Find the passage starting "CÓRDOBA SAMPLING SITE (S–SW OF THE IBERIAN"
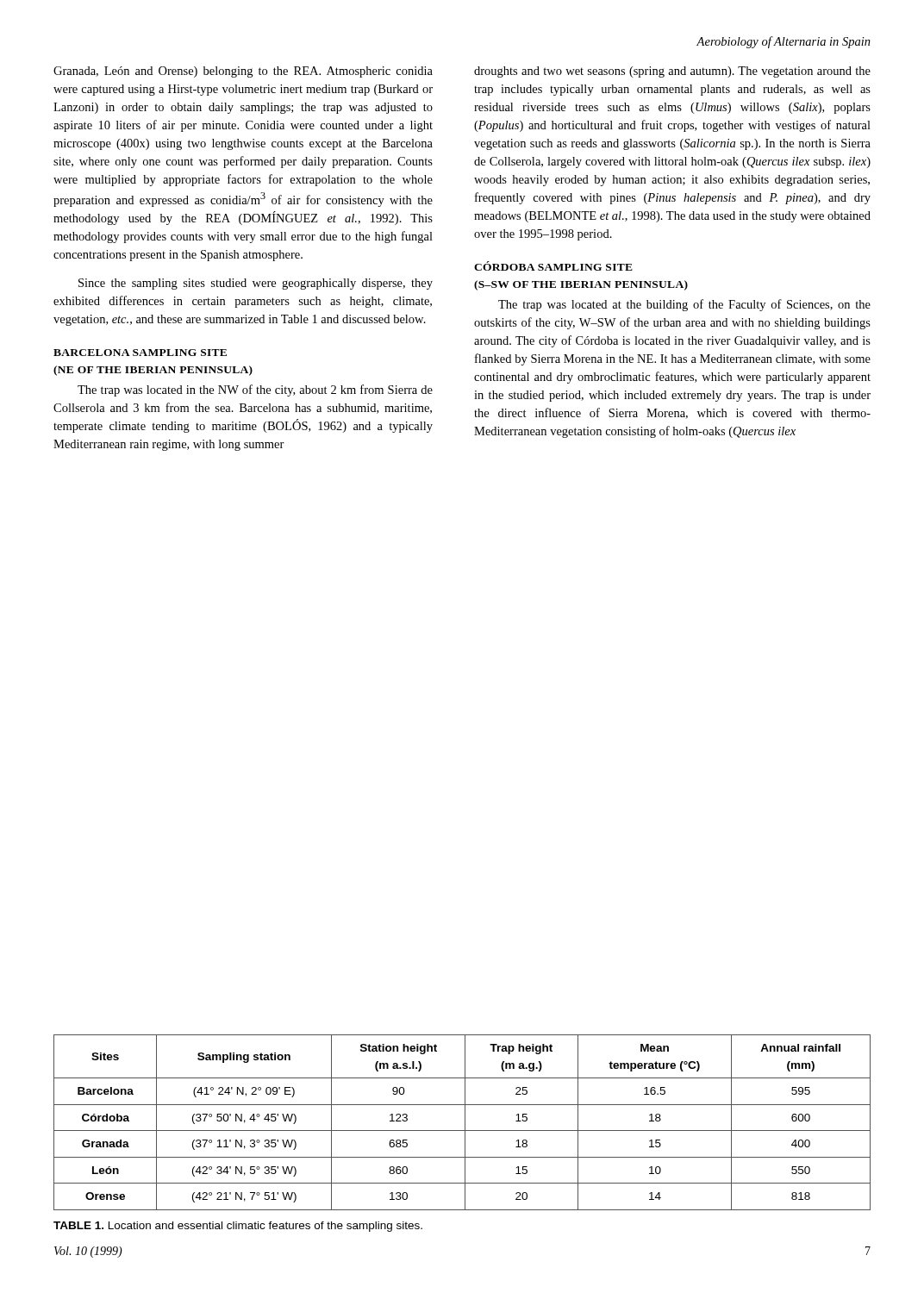This screenshot has width=924, height=1293. pyautogui.click(x=581, y=275)
